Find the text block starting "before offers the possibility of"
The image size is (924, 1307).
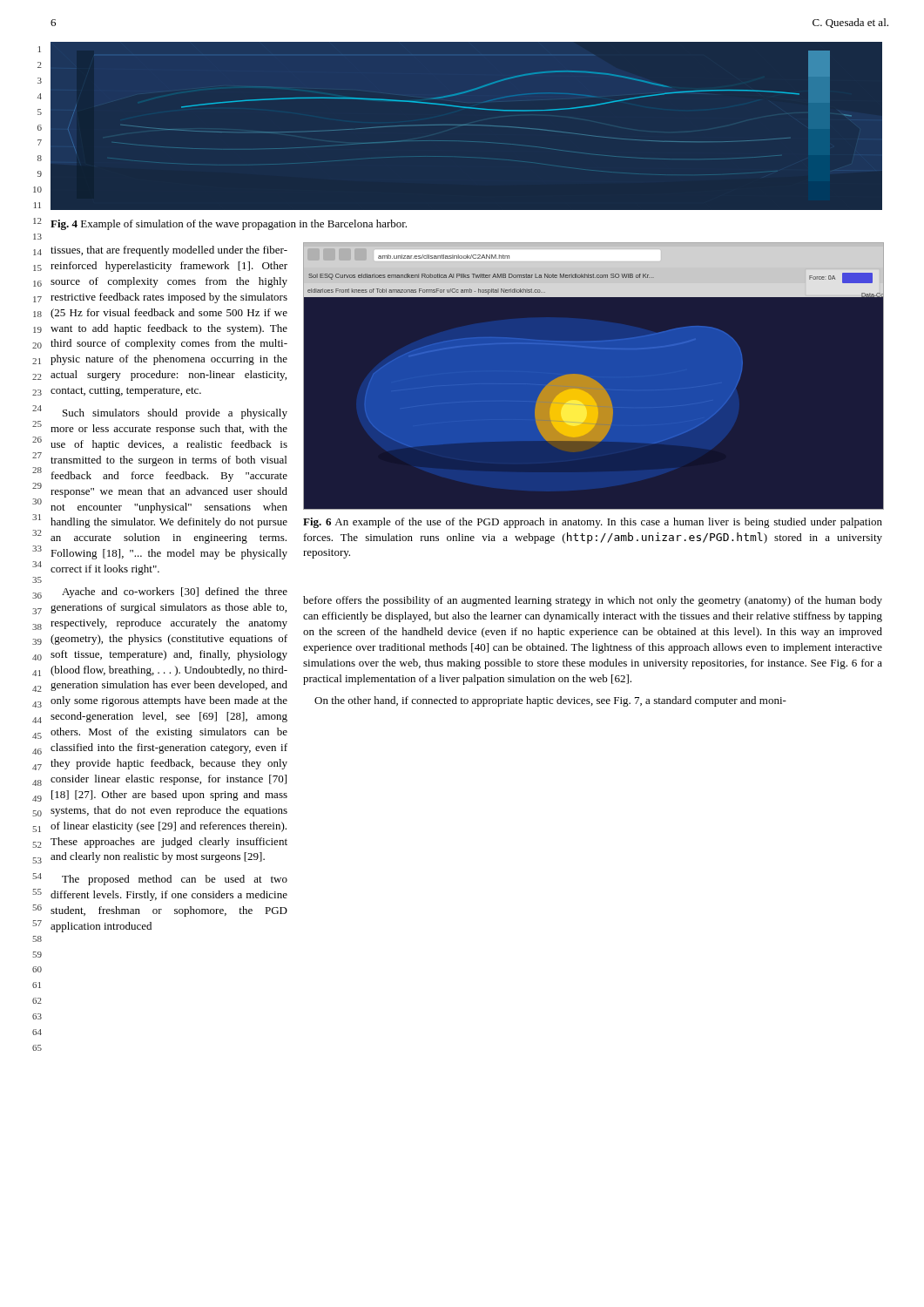click(x=593, y=651)
